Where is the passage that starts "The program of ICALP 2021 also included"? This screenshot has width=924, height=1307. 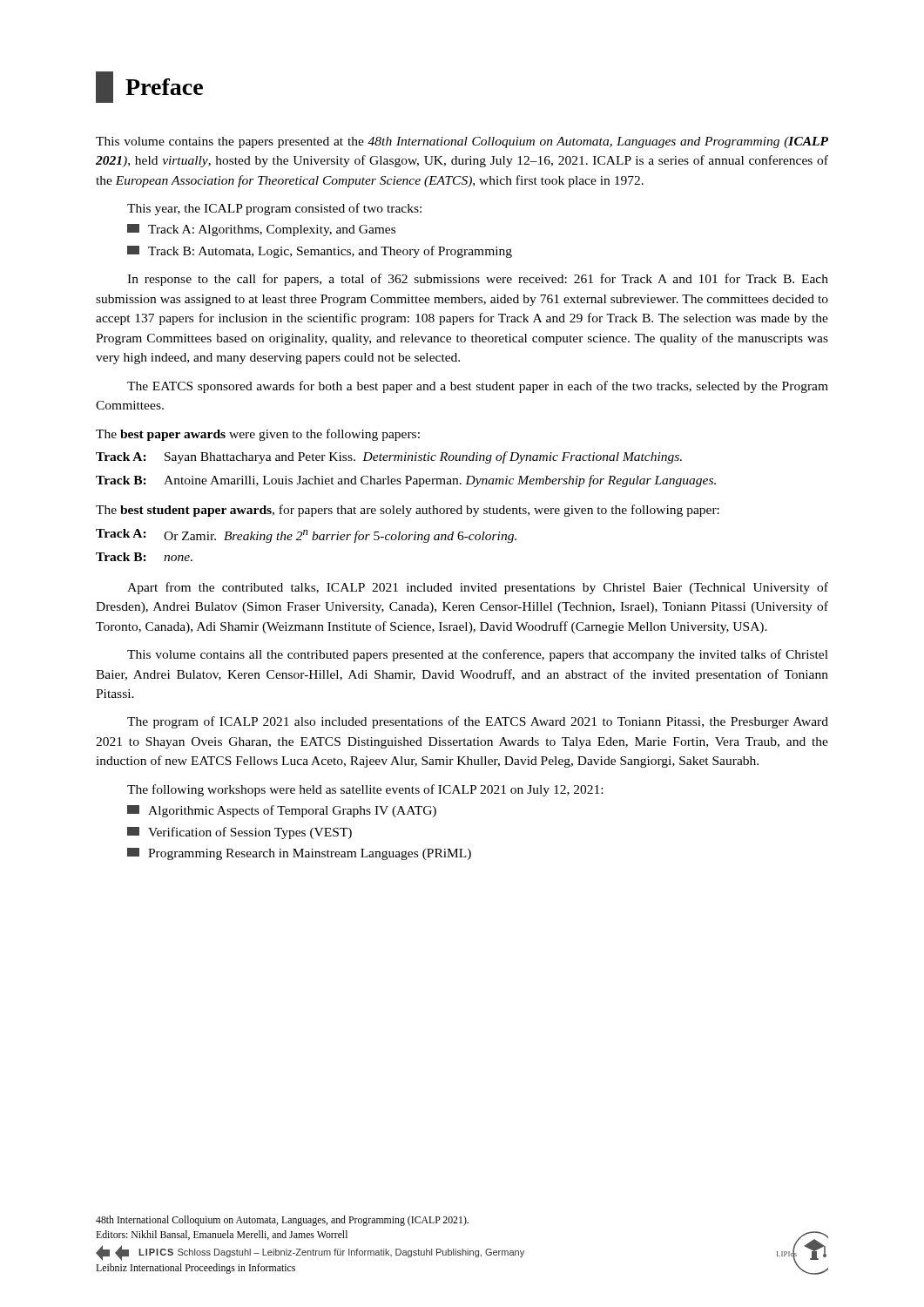click(x=462, y=741)
